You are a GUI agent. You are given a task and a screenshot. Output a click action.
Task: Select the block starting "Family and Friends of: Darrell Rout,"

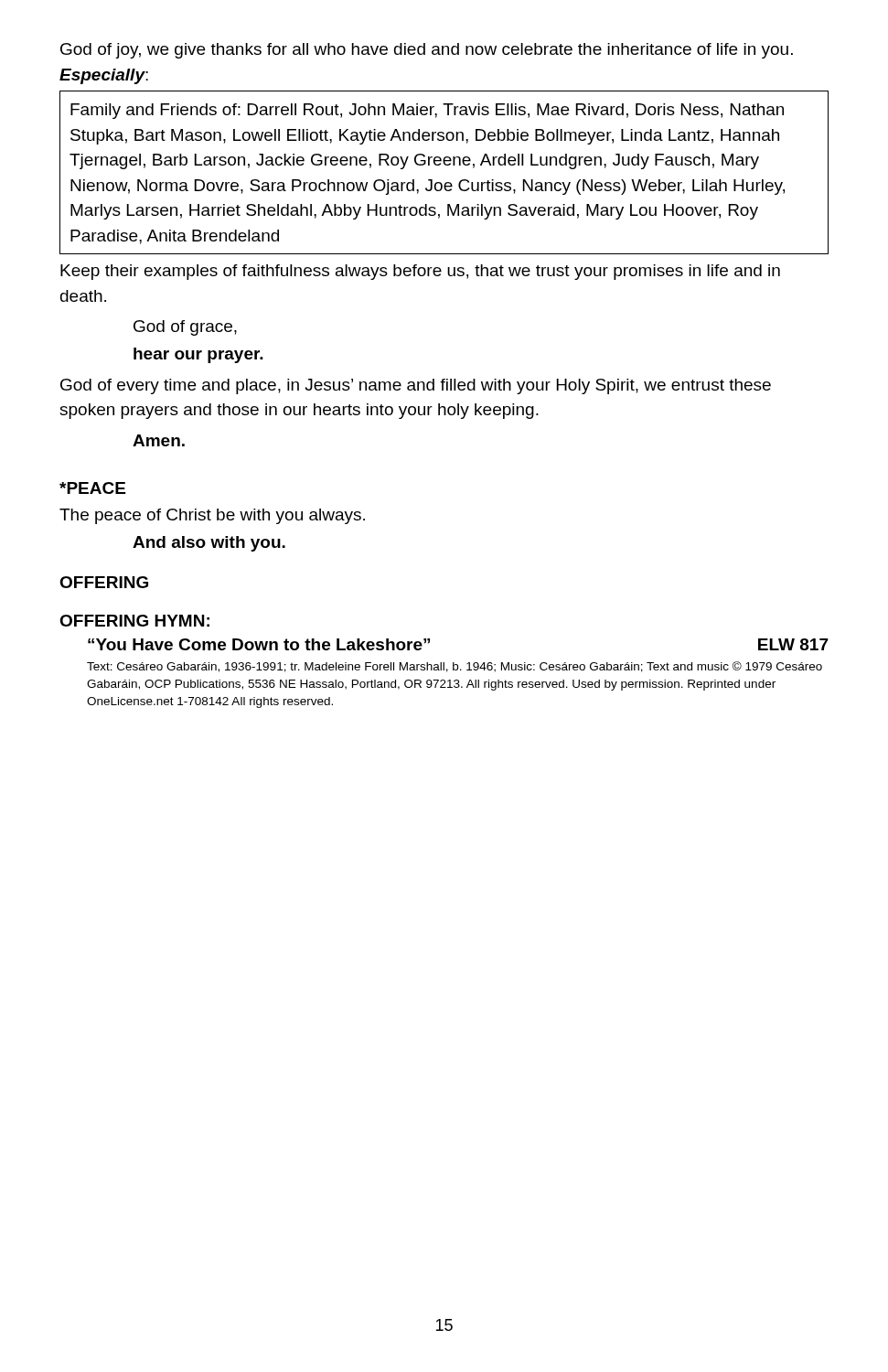pos(428,172)
